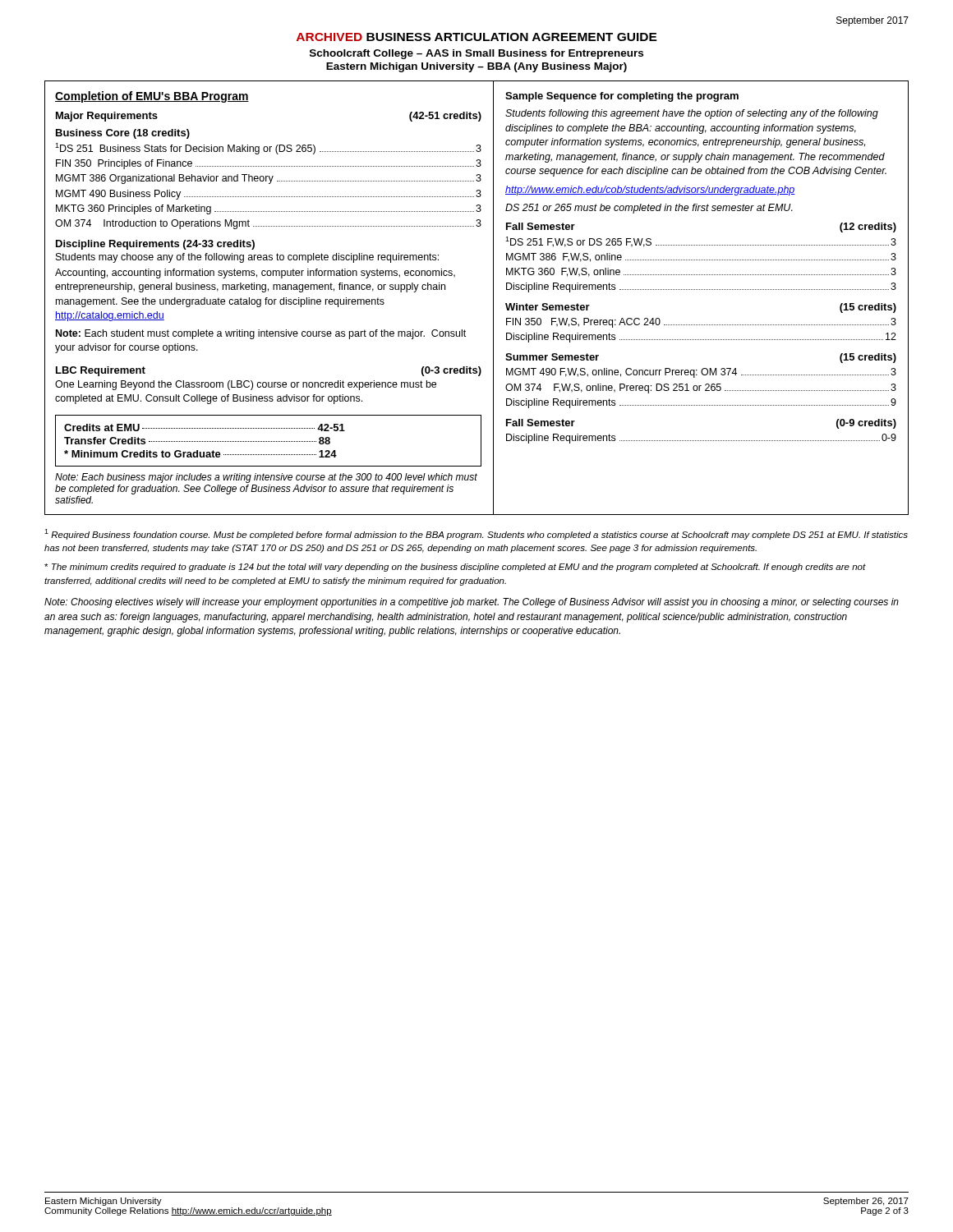Find the block on this page that starts "MKTG 360 Principles of Marketing"
Image resolution: width=953 pixels, height=1232 pixels.
pyautogui.click(x=268, y=208)
